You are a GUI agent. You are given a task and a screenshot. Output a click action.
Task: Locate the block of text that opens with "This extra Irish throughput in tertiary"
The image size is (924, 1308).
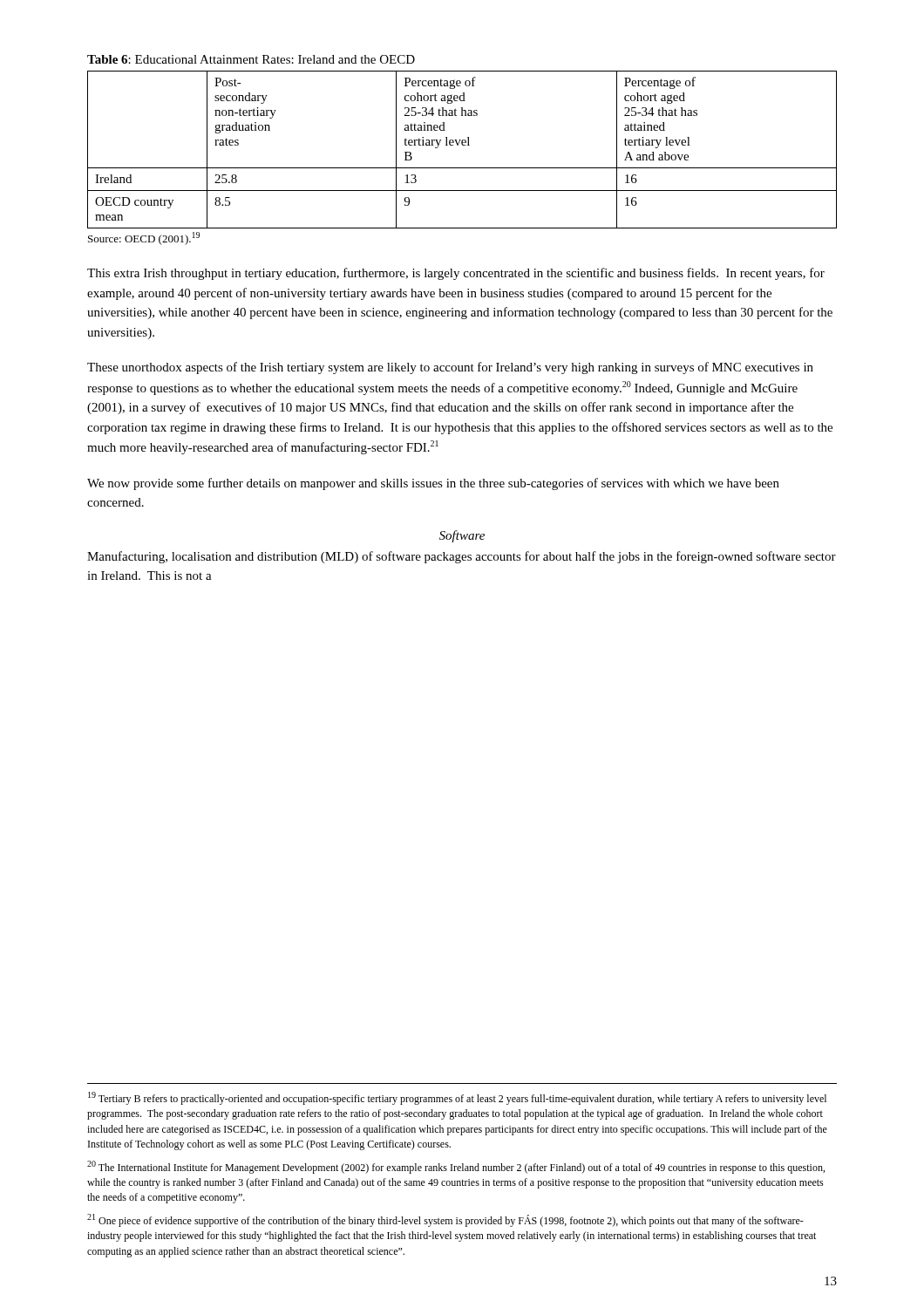click(460, 303)
